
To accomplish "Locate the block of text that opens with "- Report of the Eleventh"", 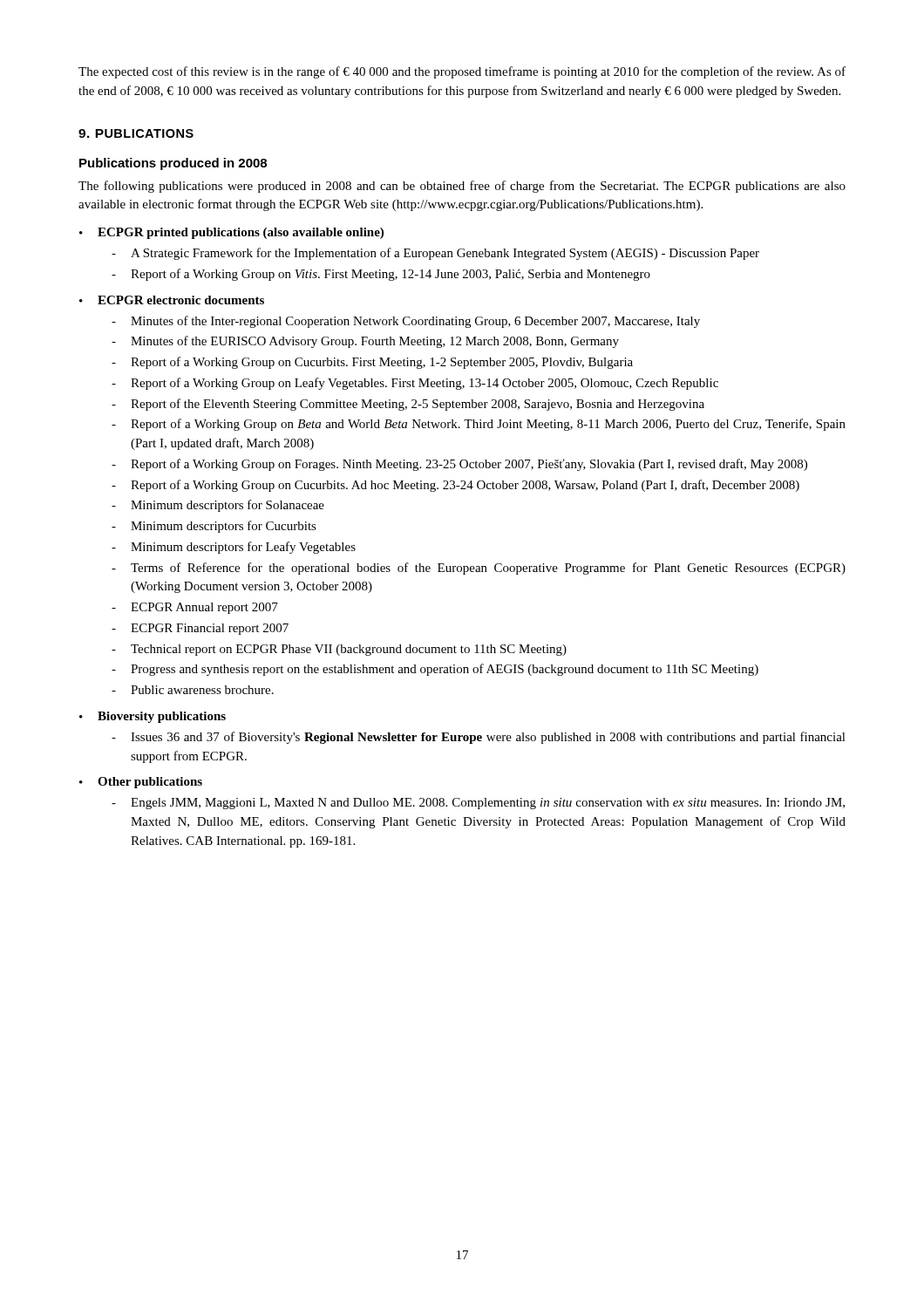I will (479, 404).
